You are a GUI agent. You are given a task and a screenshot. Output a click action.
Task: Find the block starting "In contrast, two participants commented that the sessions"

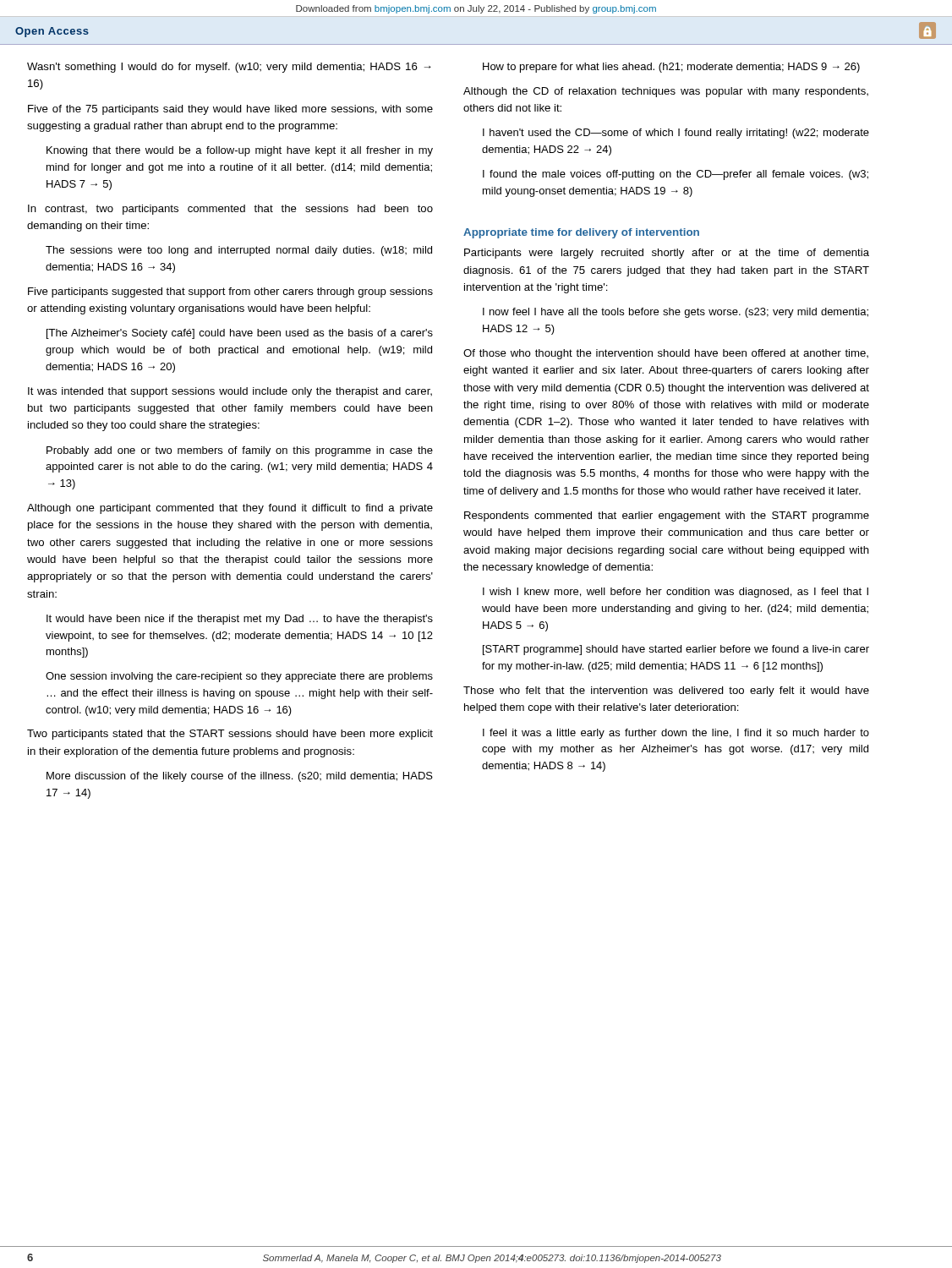(x=230, y=217)
